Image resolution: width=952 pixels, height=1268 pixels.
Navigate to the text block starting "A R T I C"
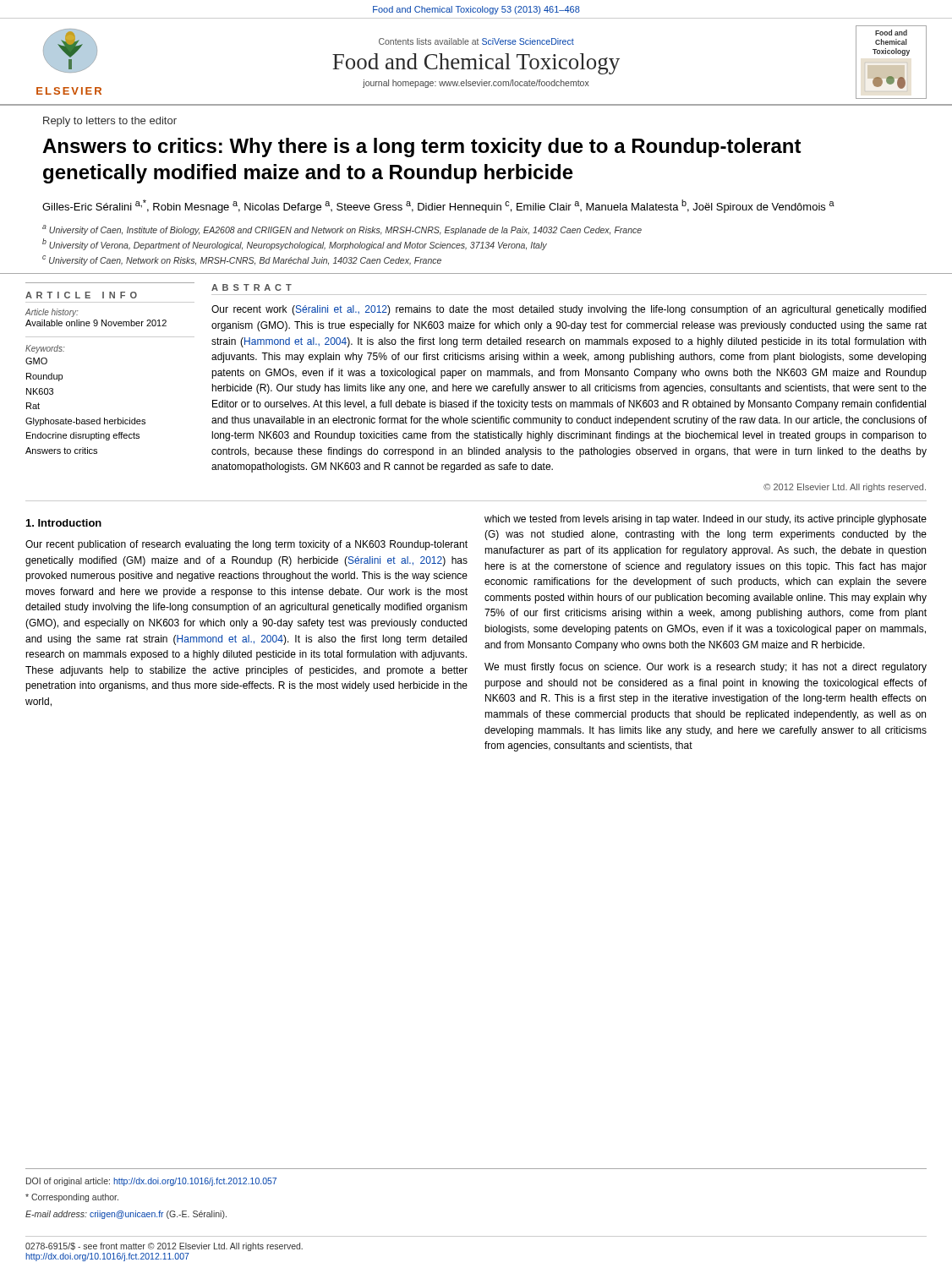[x=82, y=295]
